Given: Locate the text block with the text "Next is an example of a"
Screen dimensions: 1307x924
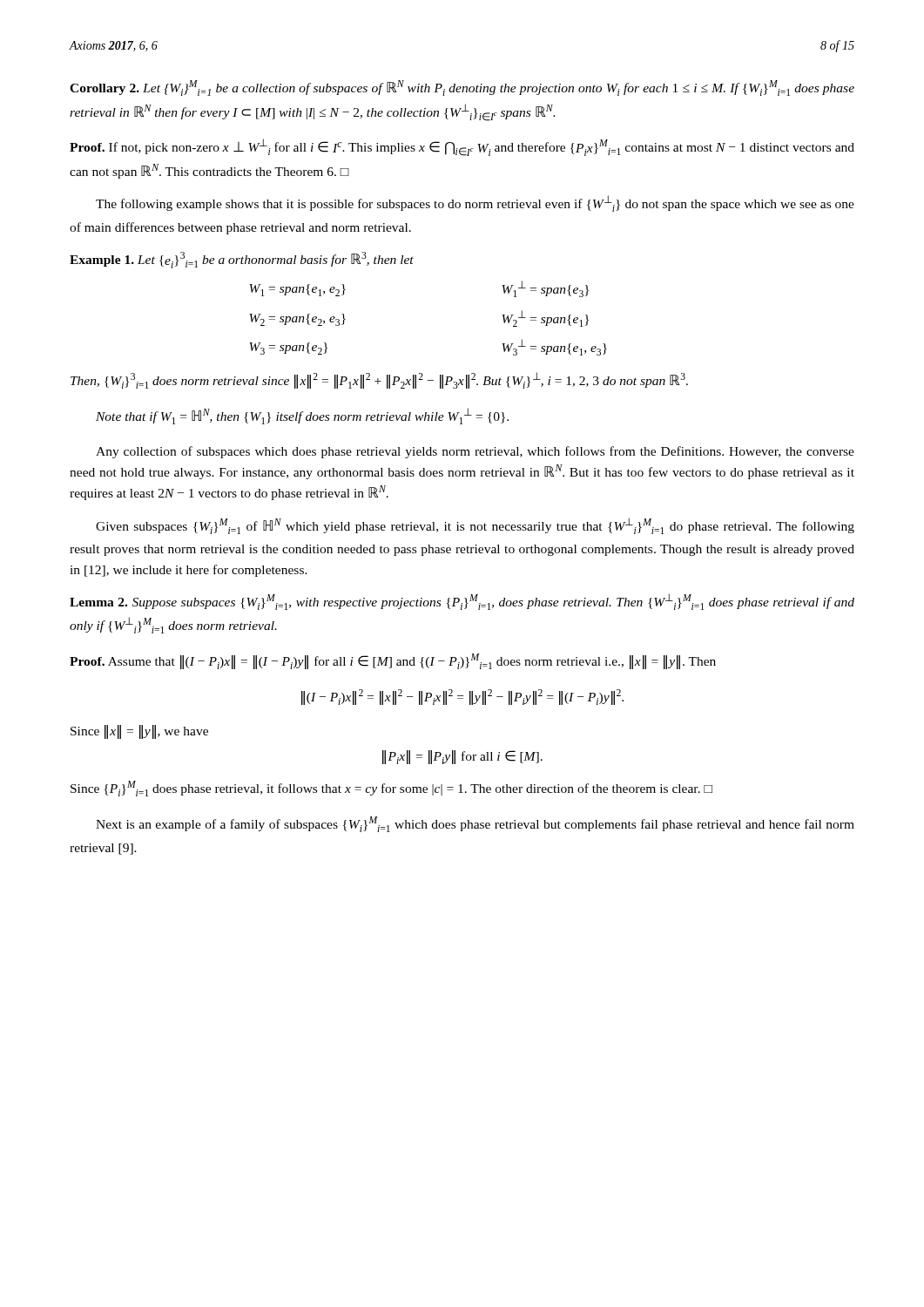Looking at the screenshot, I should (462, 835).
